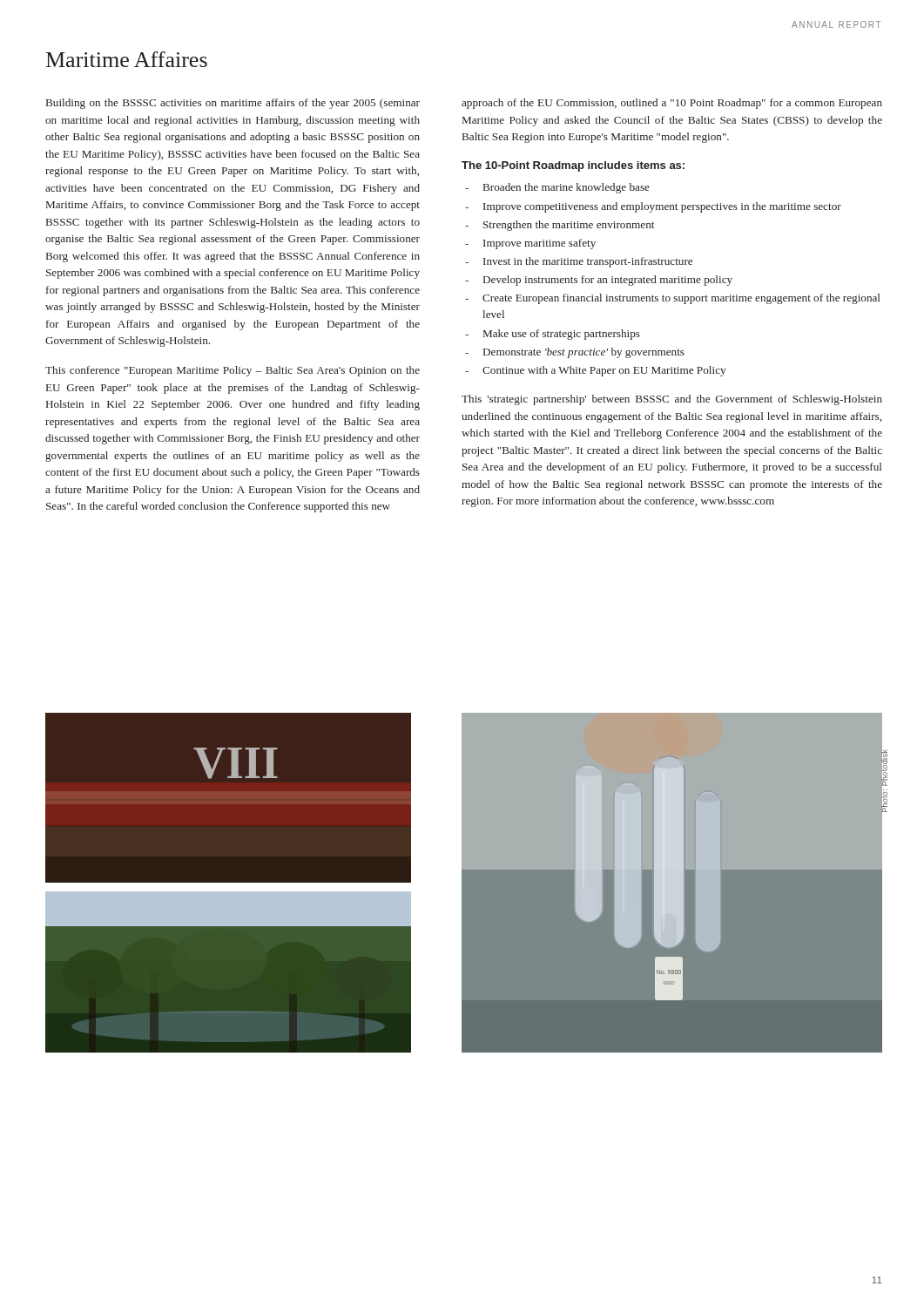The width and height of the screenshot is (924, 1307).
Task: Locate the element starting "This conference "European Maritime Policy – Baltic"
Action: pos(233,438)
